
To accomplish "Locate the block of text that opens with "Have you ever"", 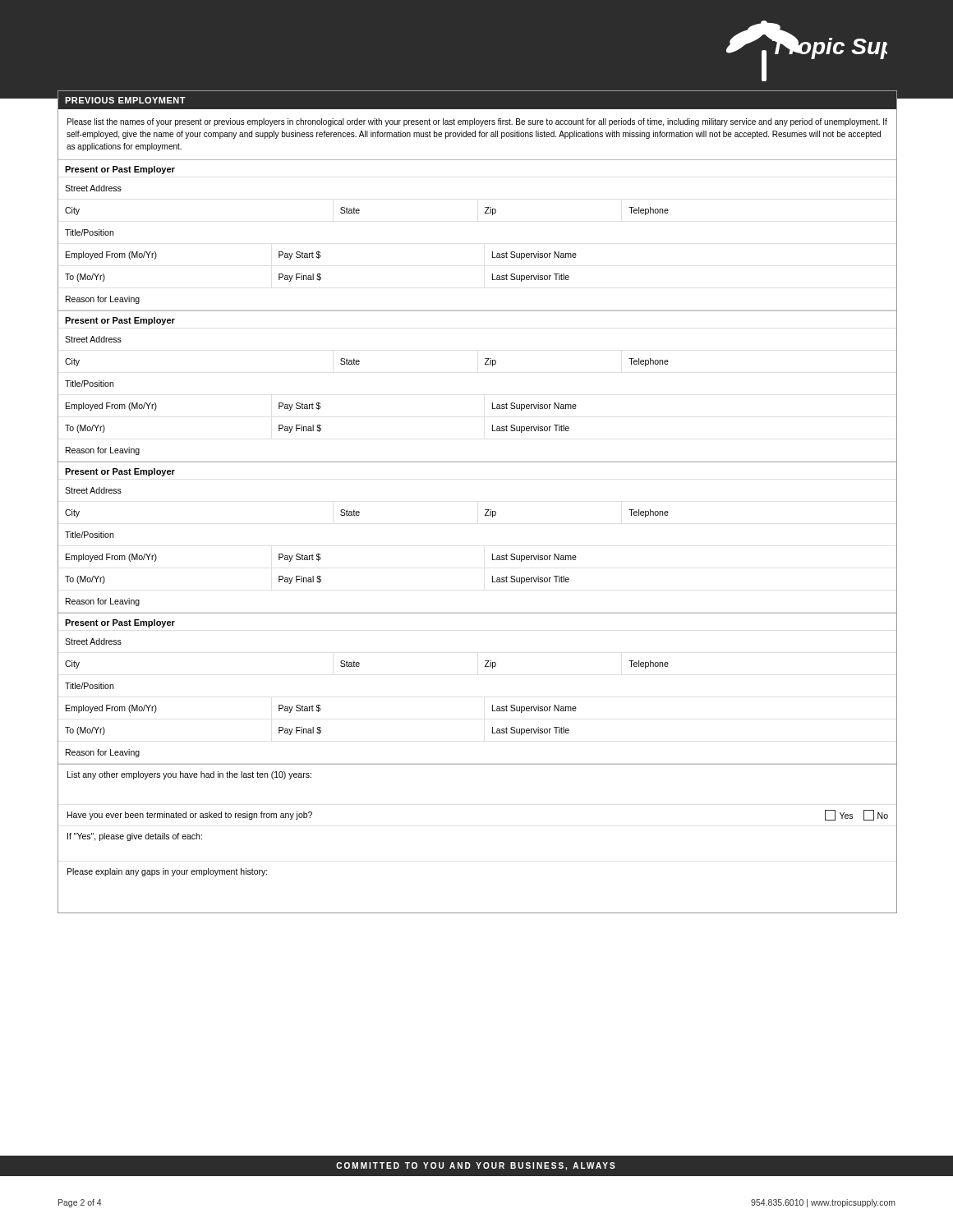I will point(191,814).
